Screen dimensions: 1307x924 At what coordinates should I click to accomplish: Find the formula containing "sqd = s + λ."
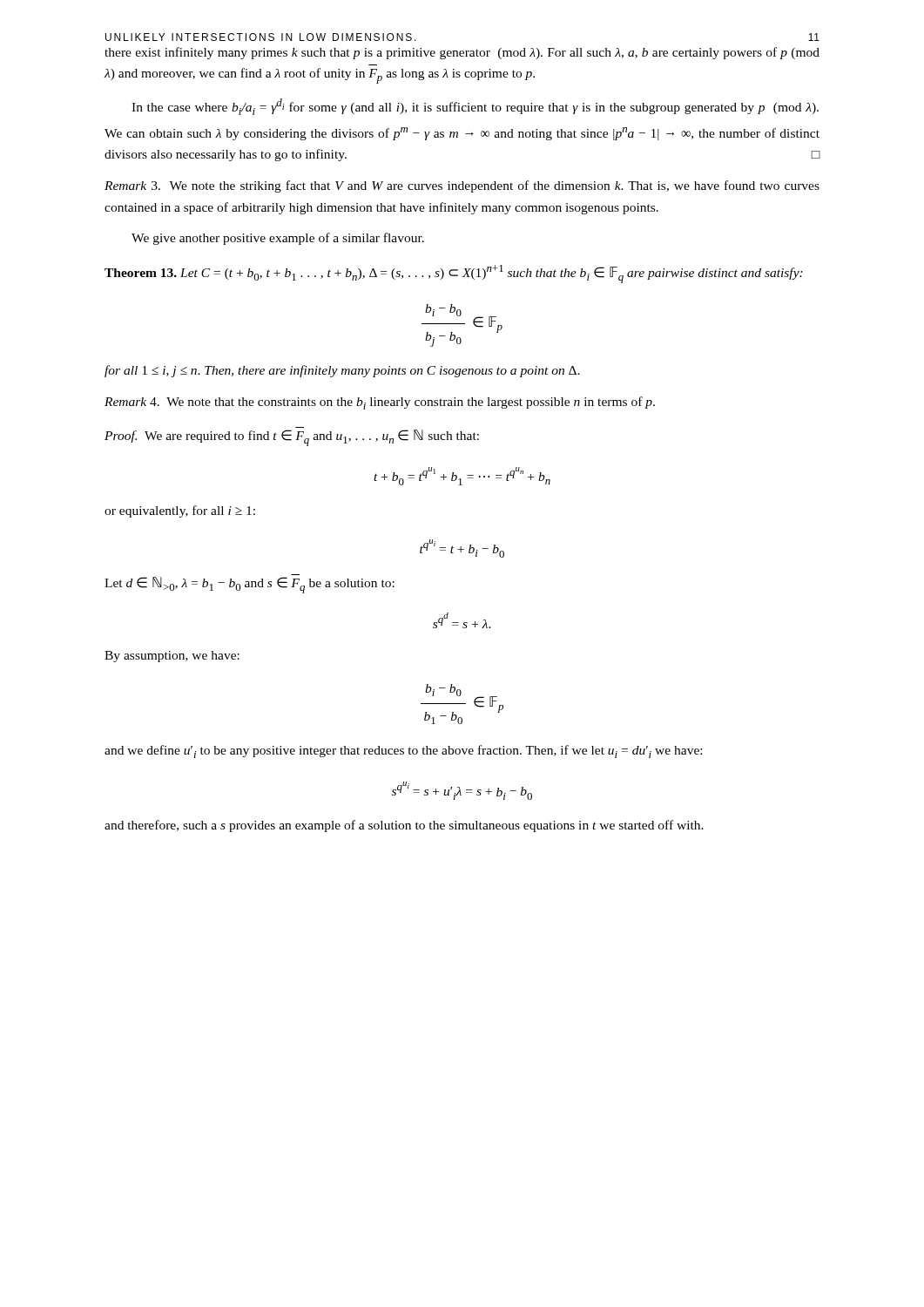[462, 621]
